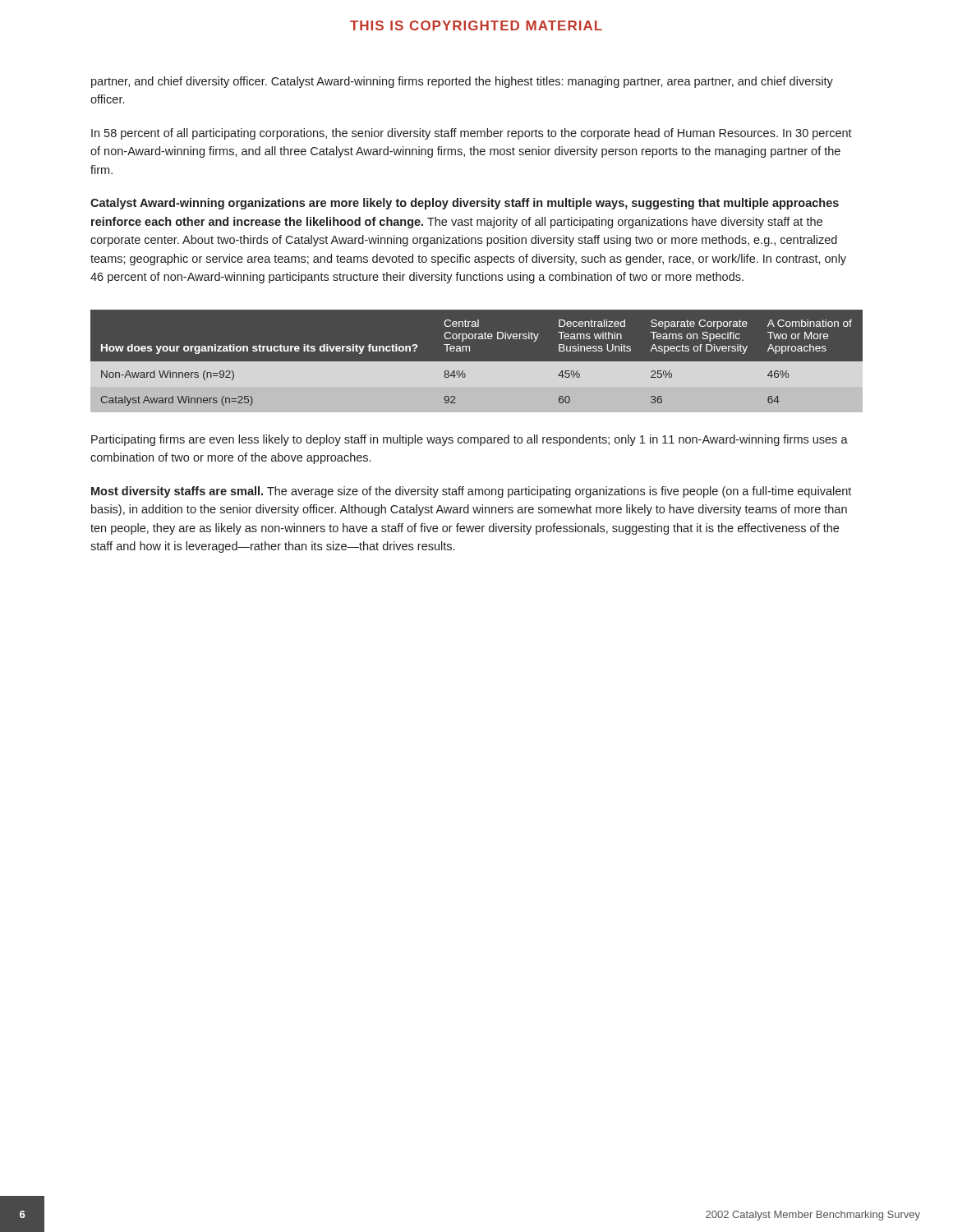Where is the passage that starts "Most diversity staffs are small."?
Image resolution: width=953 pixels, height=1232 pixels.
pyautogui.click(x=471, y=519)
